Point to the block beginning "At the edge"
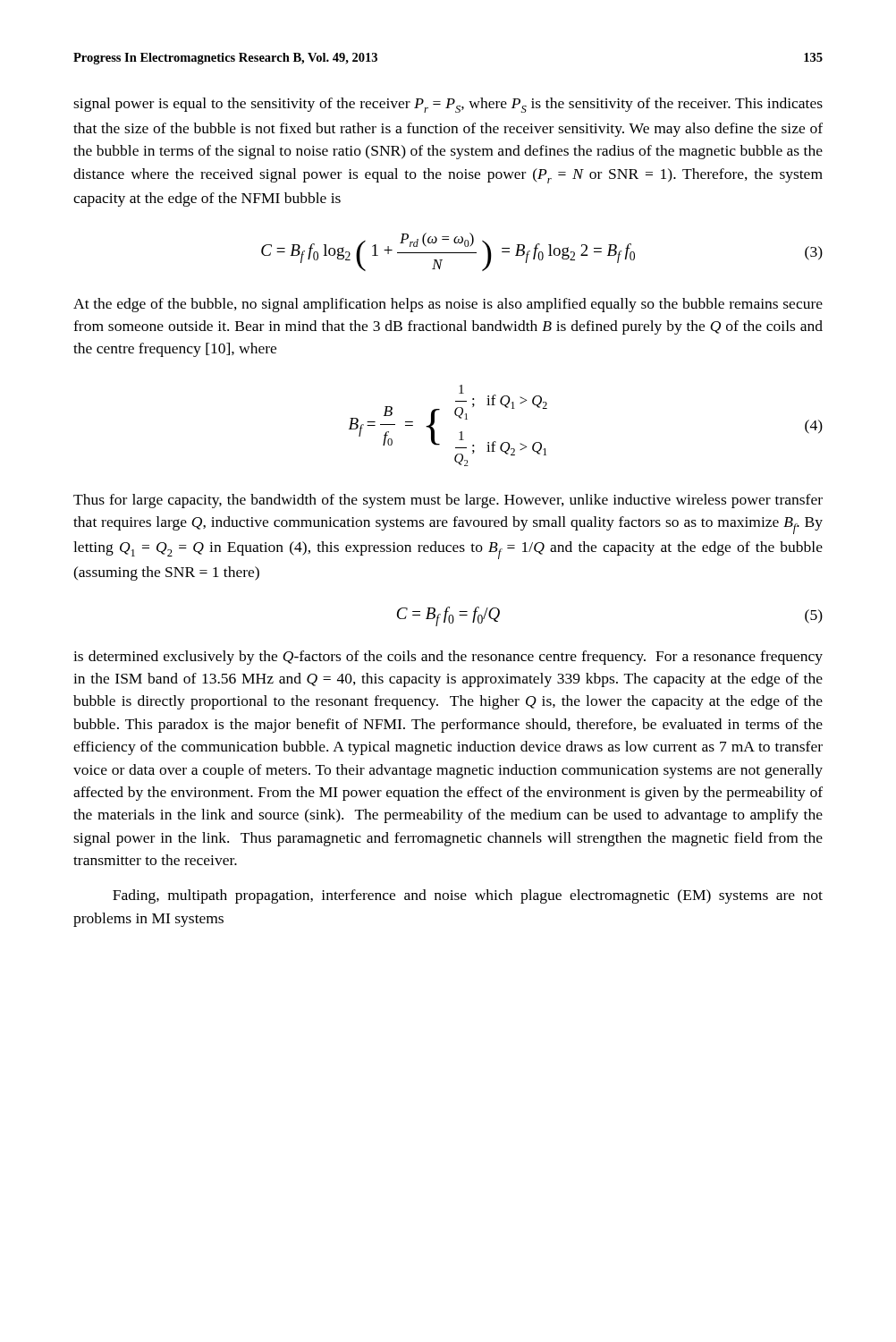Screen dimensions: 1342x896 (448, 326)
